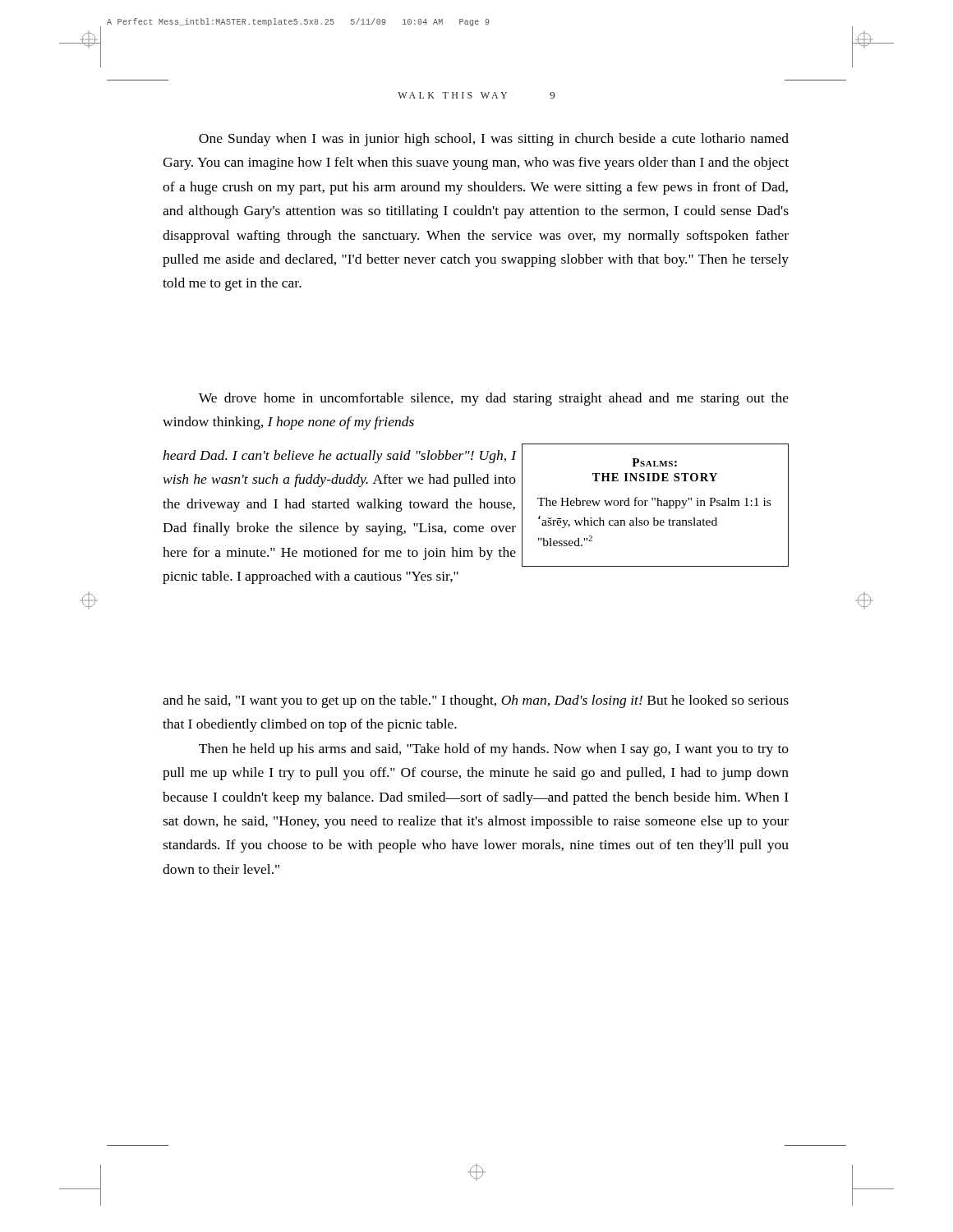
Task: Navigate to the region starting "and he said, "I want you to get"
Action: click(476, 785)
